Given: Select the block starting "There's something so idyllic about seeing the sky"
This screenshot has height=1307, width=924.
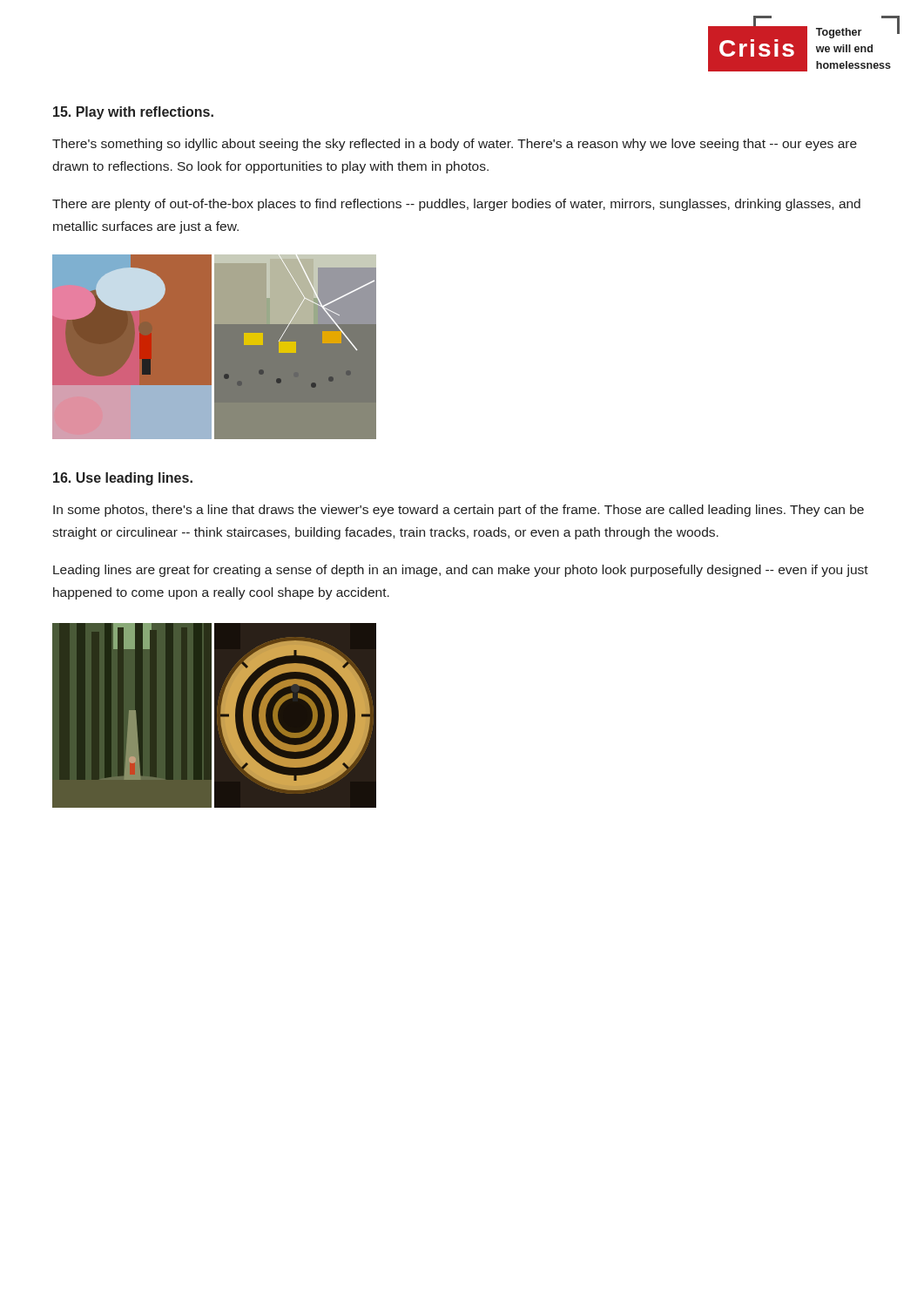Looking at the screenshot, I should [x=455, y=154].
